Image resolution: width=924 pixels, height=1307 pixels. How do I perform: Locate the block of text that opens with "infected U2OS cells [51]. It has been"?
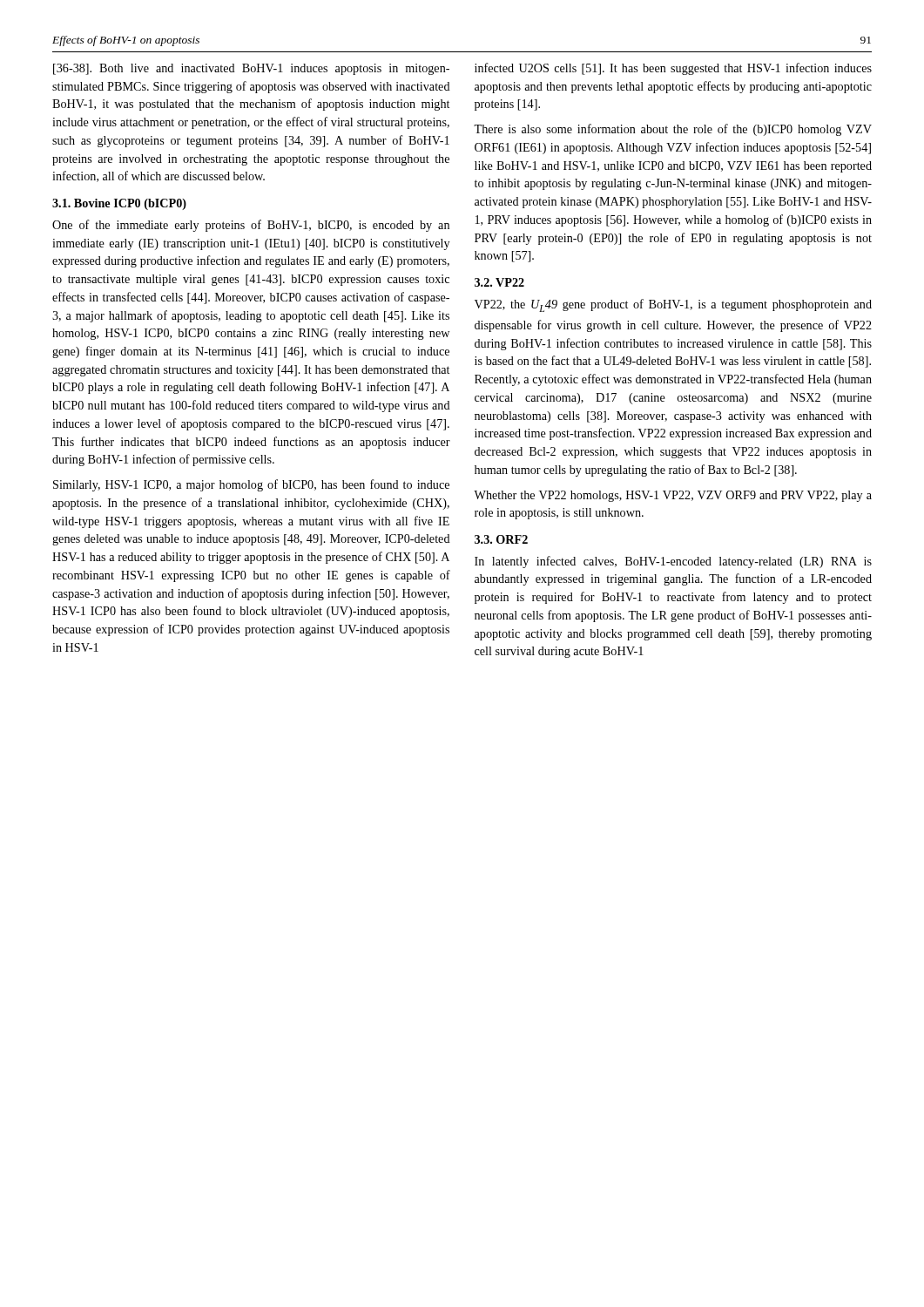point(673,86)
